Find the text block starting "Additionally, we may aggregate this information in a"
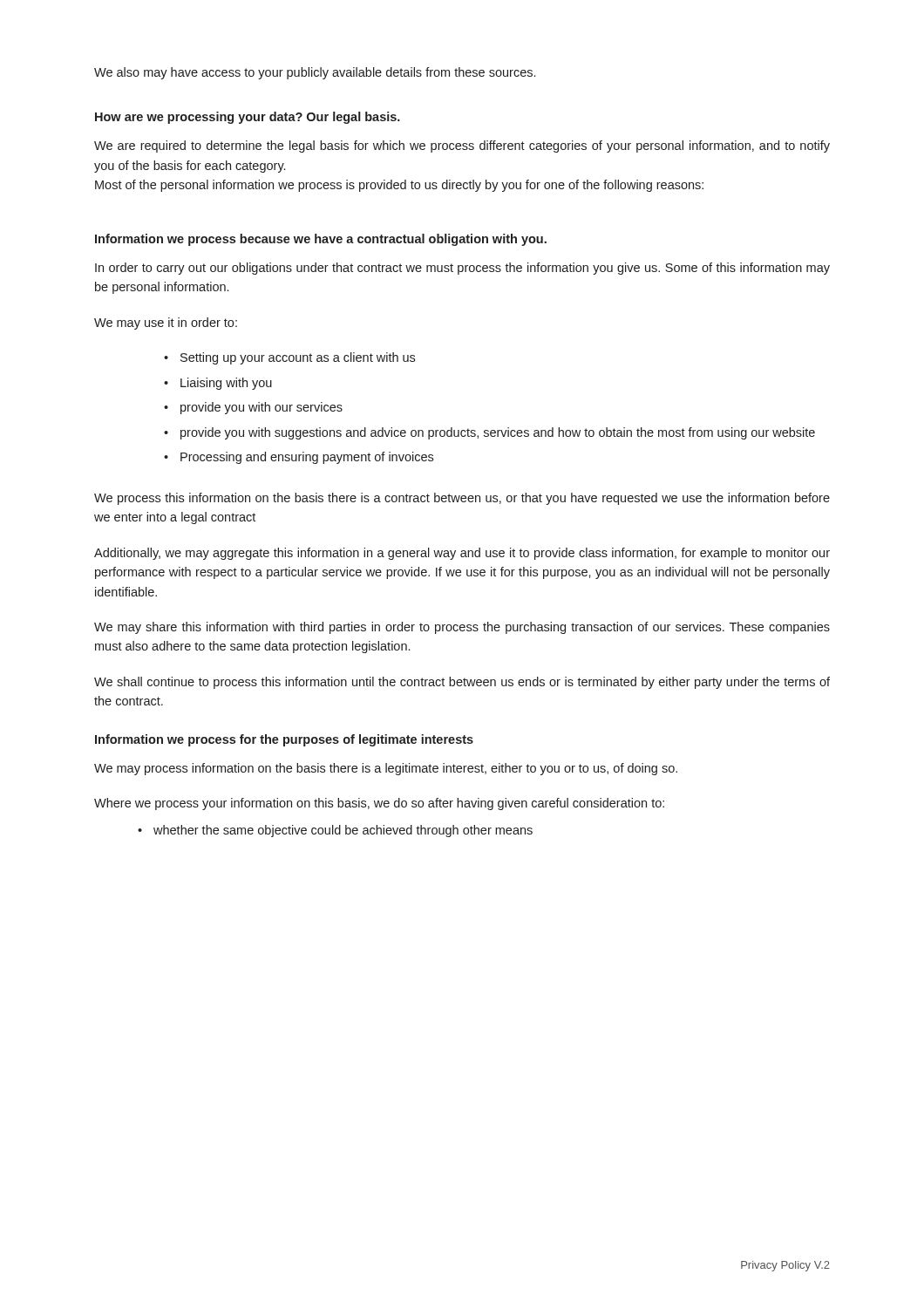924x1308 pixels. click(462, 572)
